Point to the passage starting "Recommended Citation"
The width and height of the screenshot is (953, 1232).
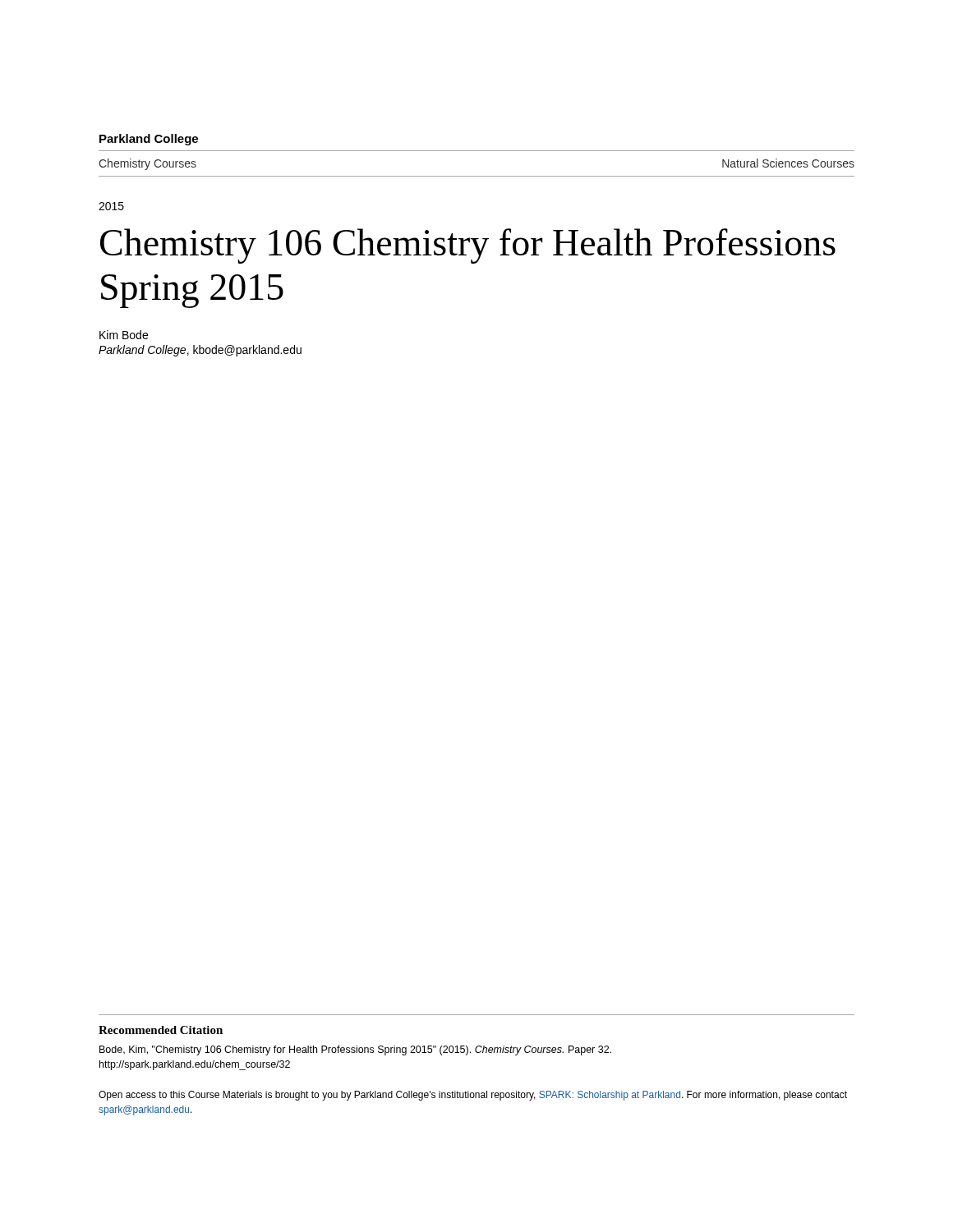161,1030
